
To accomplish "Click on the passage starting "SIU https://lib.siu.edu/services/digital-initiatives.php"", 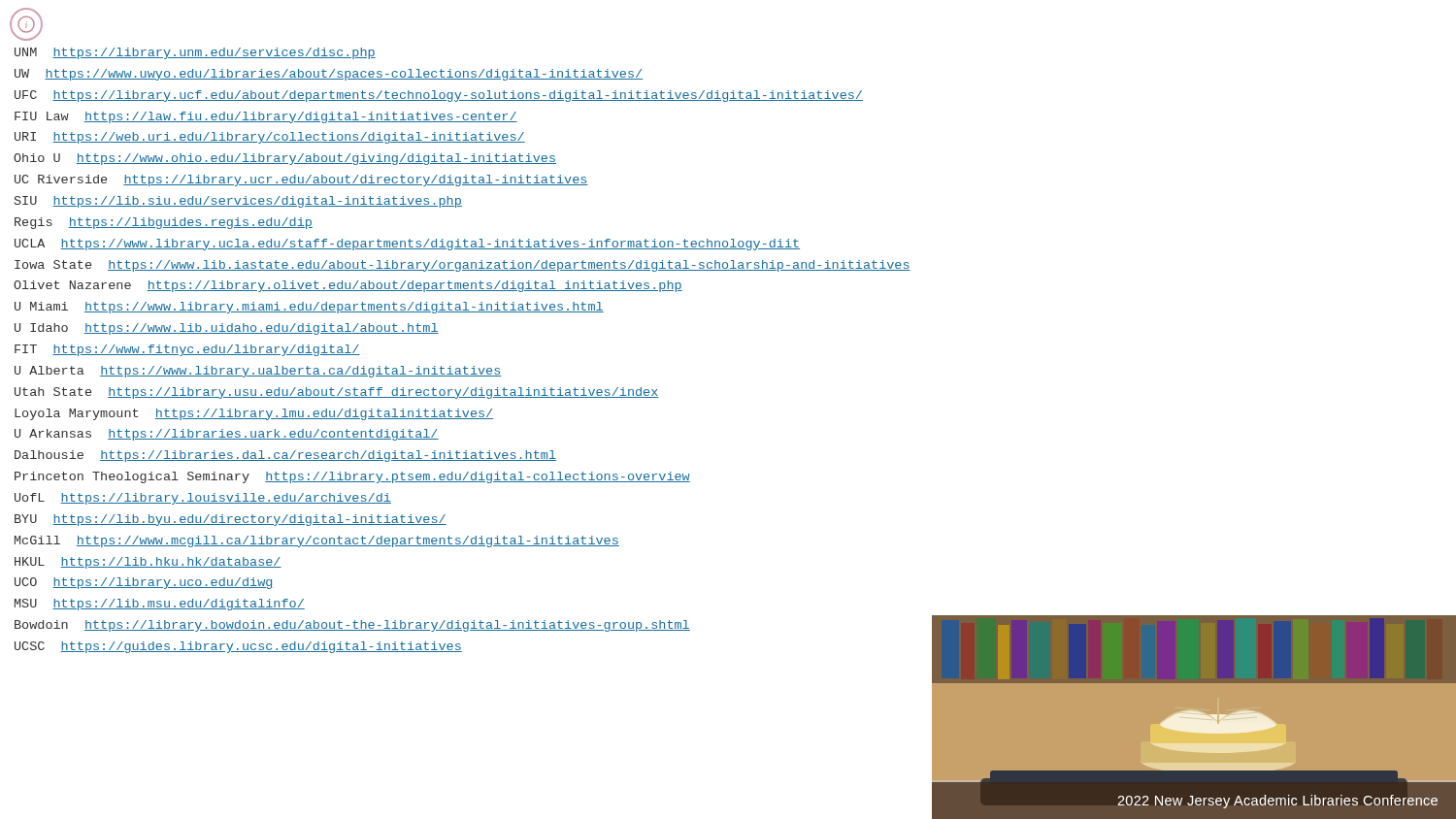I will [x=238, y=201].
